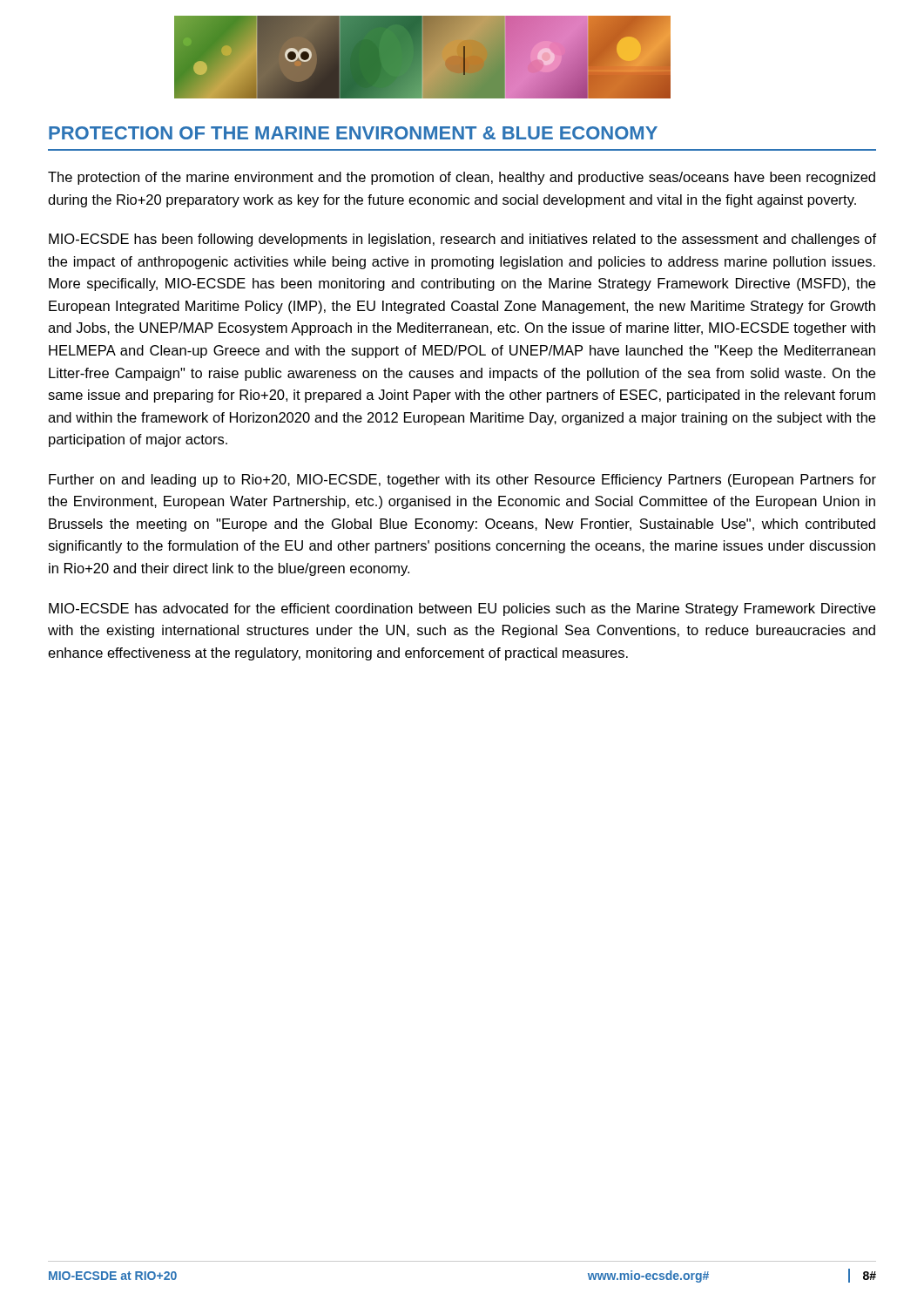Viewport: 924px width, 1307px height.
Task: Where is the passage that starts "MIO-ECSDE has been following developments in legislation, research"?
Action: [462, 339]
